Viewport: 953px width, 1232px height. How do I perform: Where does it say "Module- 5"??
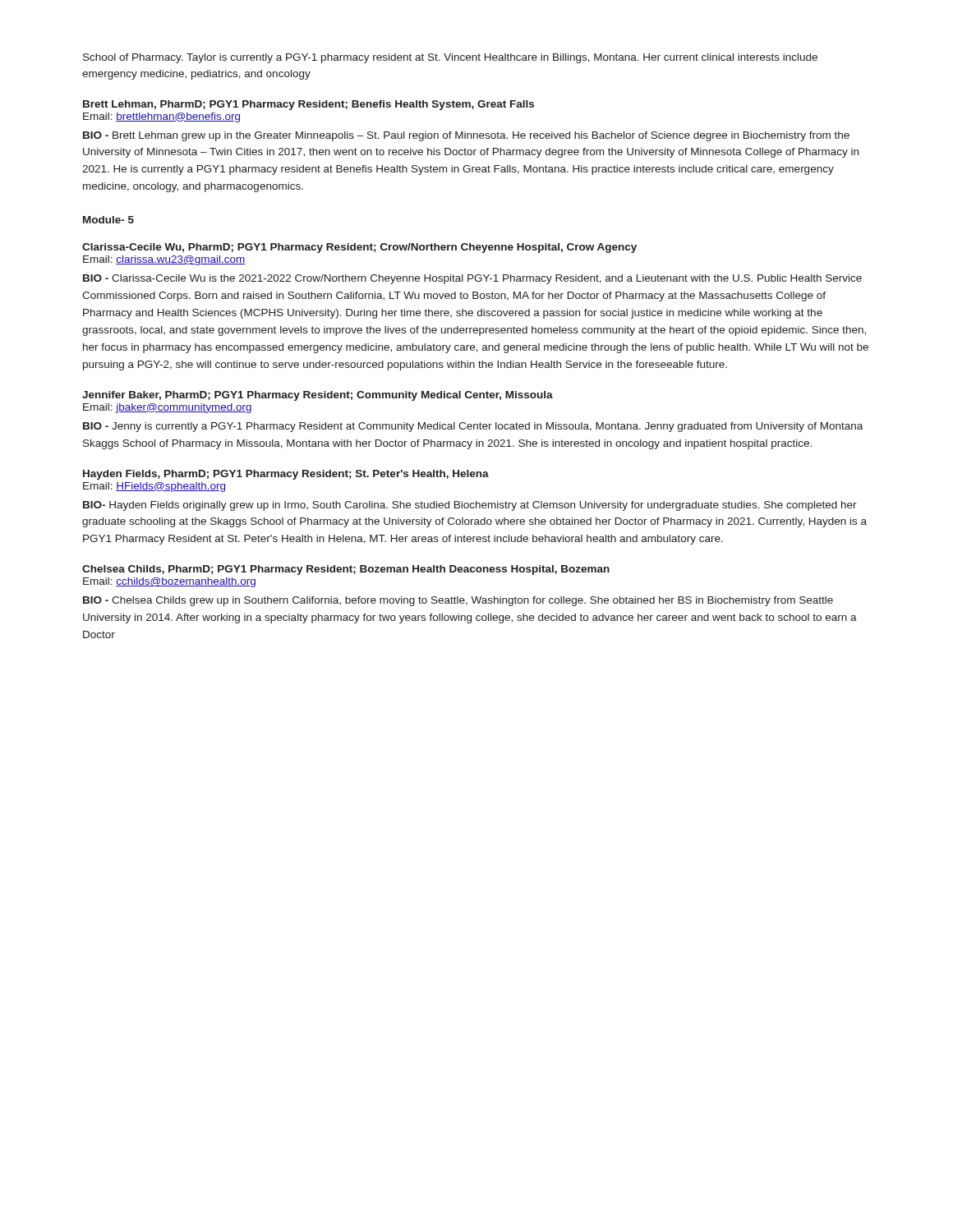coord(108,220)
